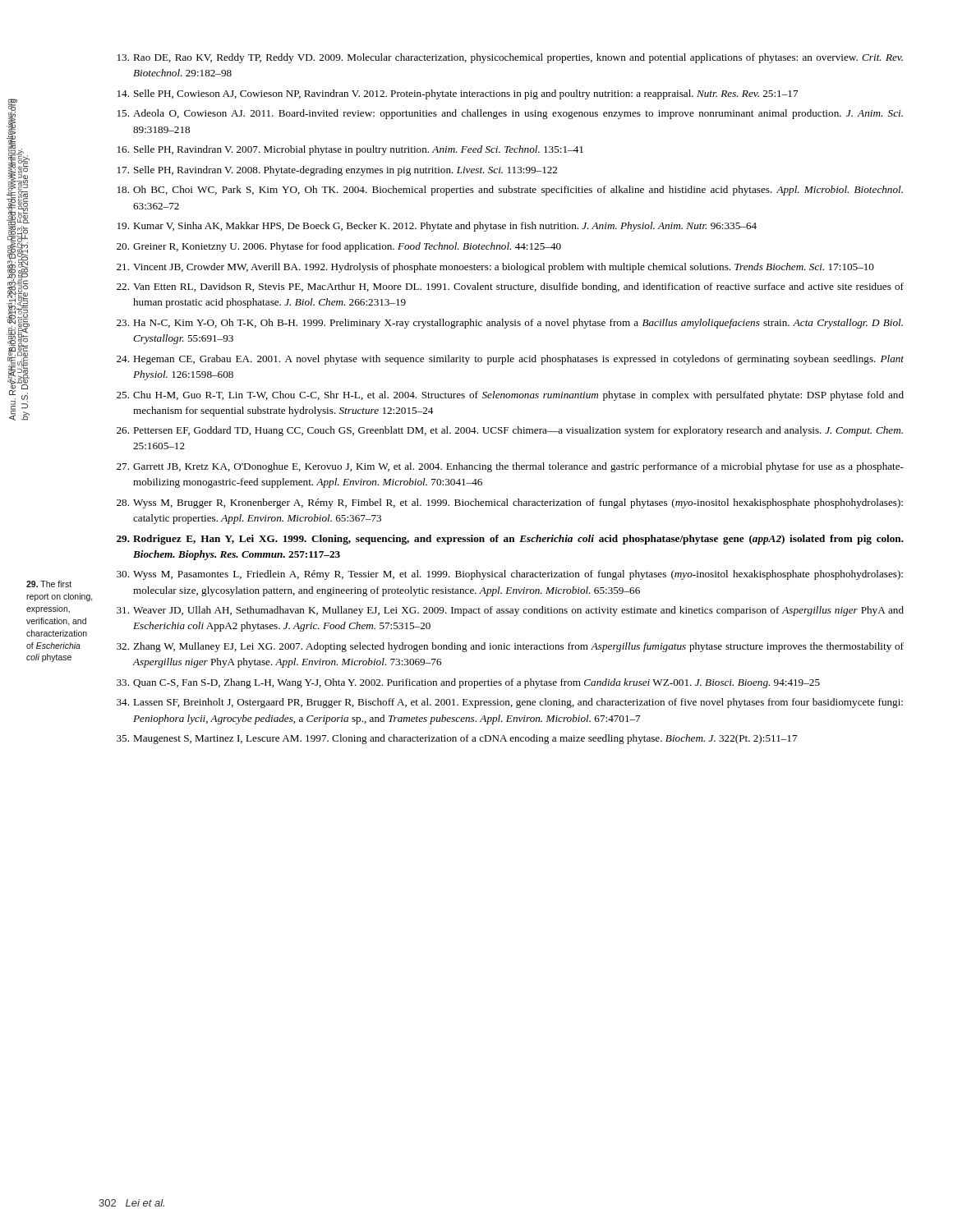Locate the list item with the text "17. Selle PH, Ravindran V."
Screen dimensions: 1232x953
tap(328, 170)
